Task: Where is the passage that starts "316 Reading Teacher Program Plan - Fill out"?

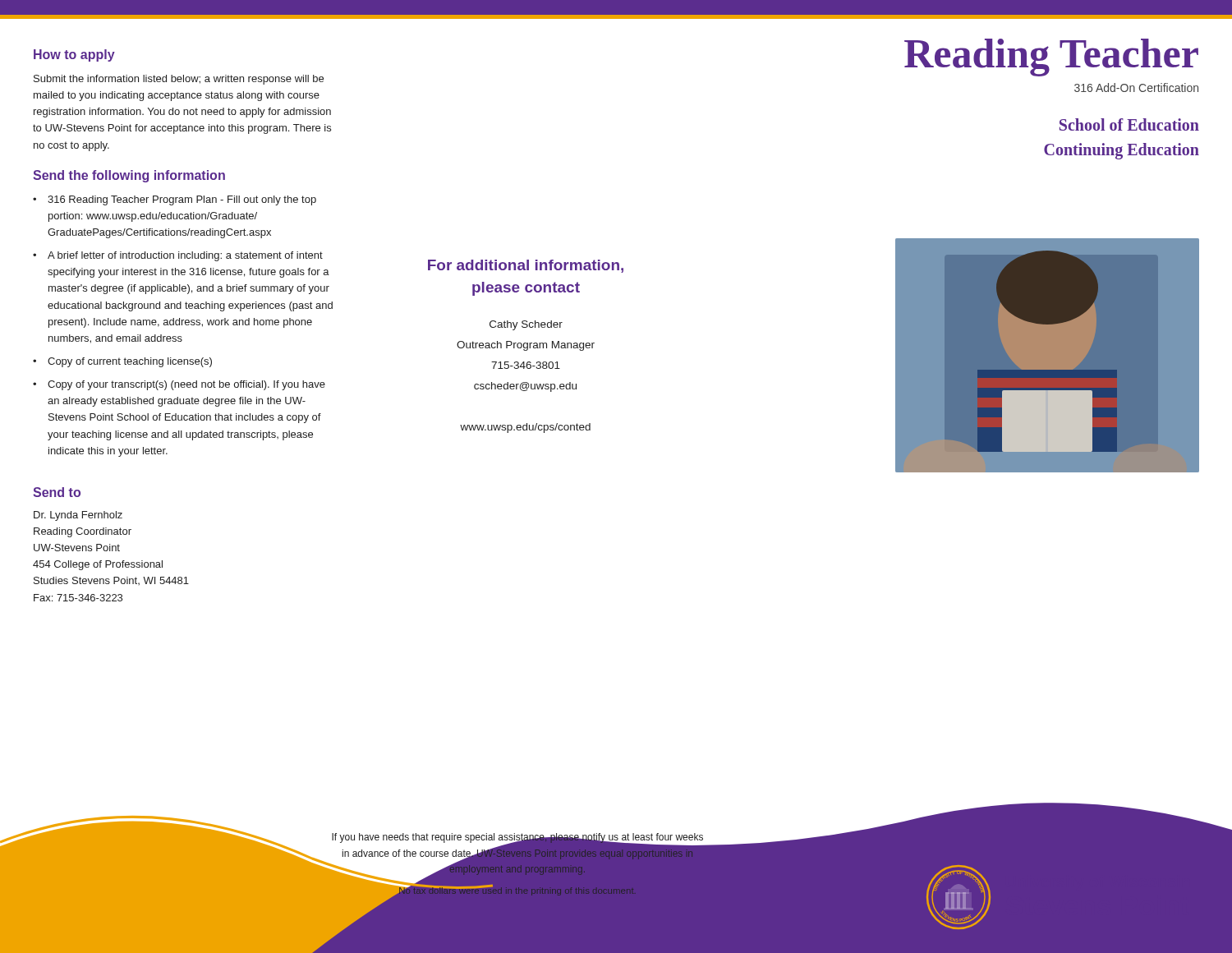Action: point(182,216)
